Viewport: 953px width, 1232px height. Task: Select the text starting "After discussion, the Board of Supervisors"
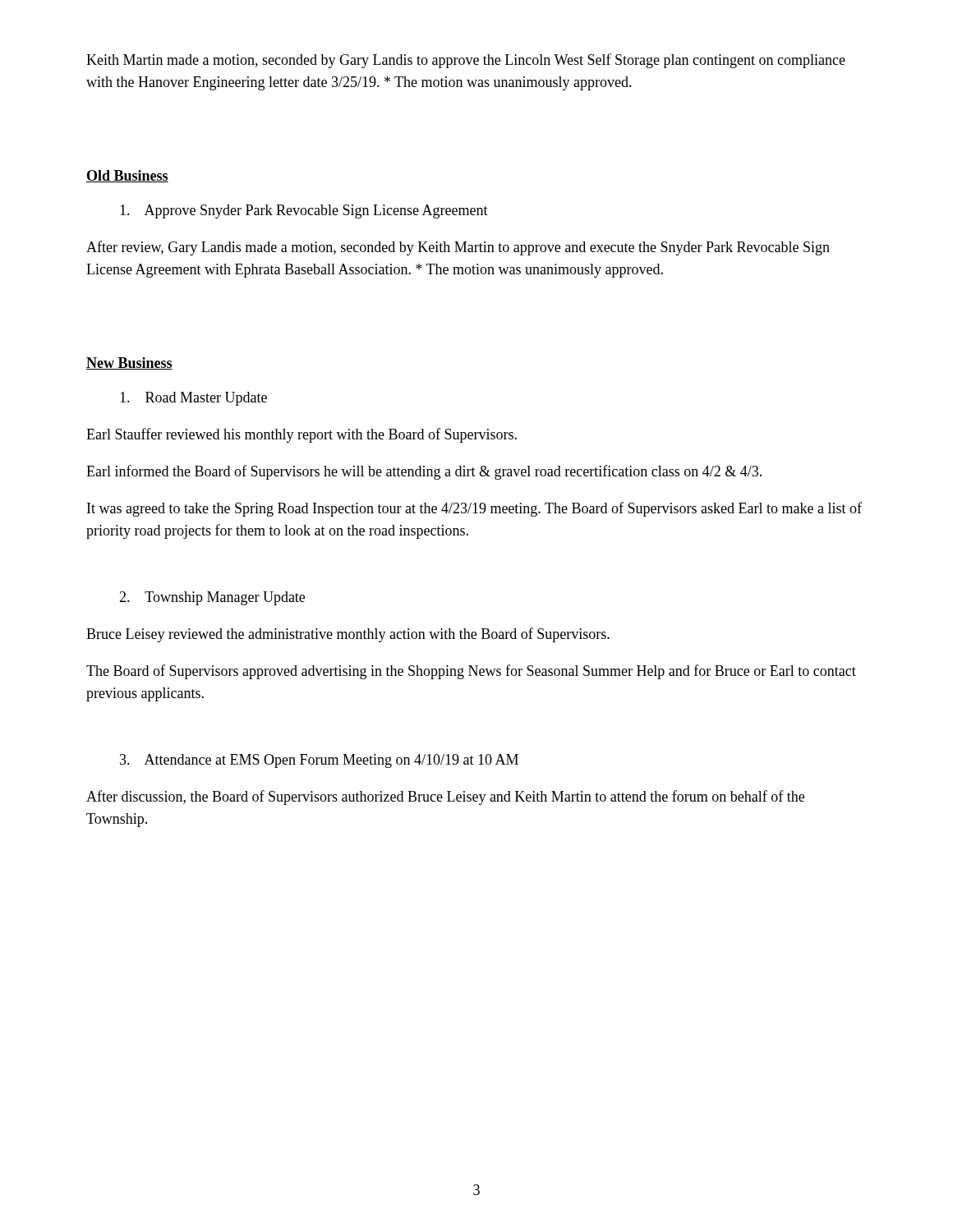[x=446, y=808]
